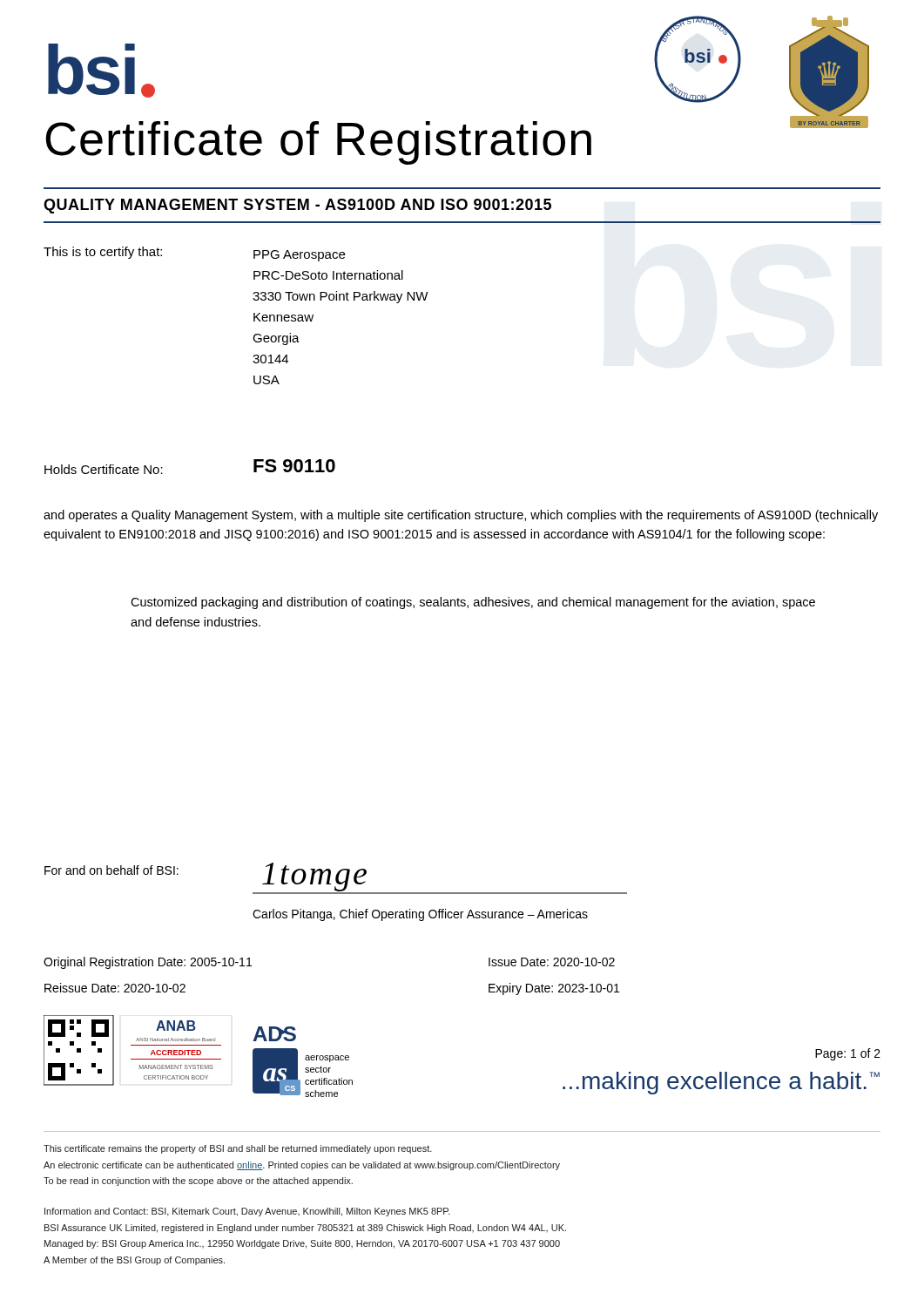Viewport: 924px width, 1307px height.
Task: Click on the text that says "Holds Certificate No:"
Action: (x=103, y=469)
